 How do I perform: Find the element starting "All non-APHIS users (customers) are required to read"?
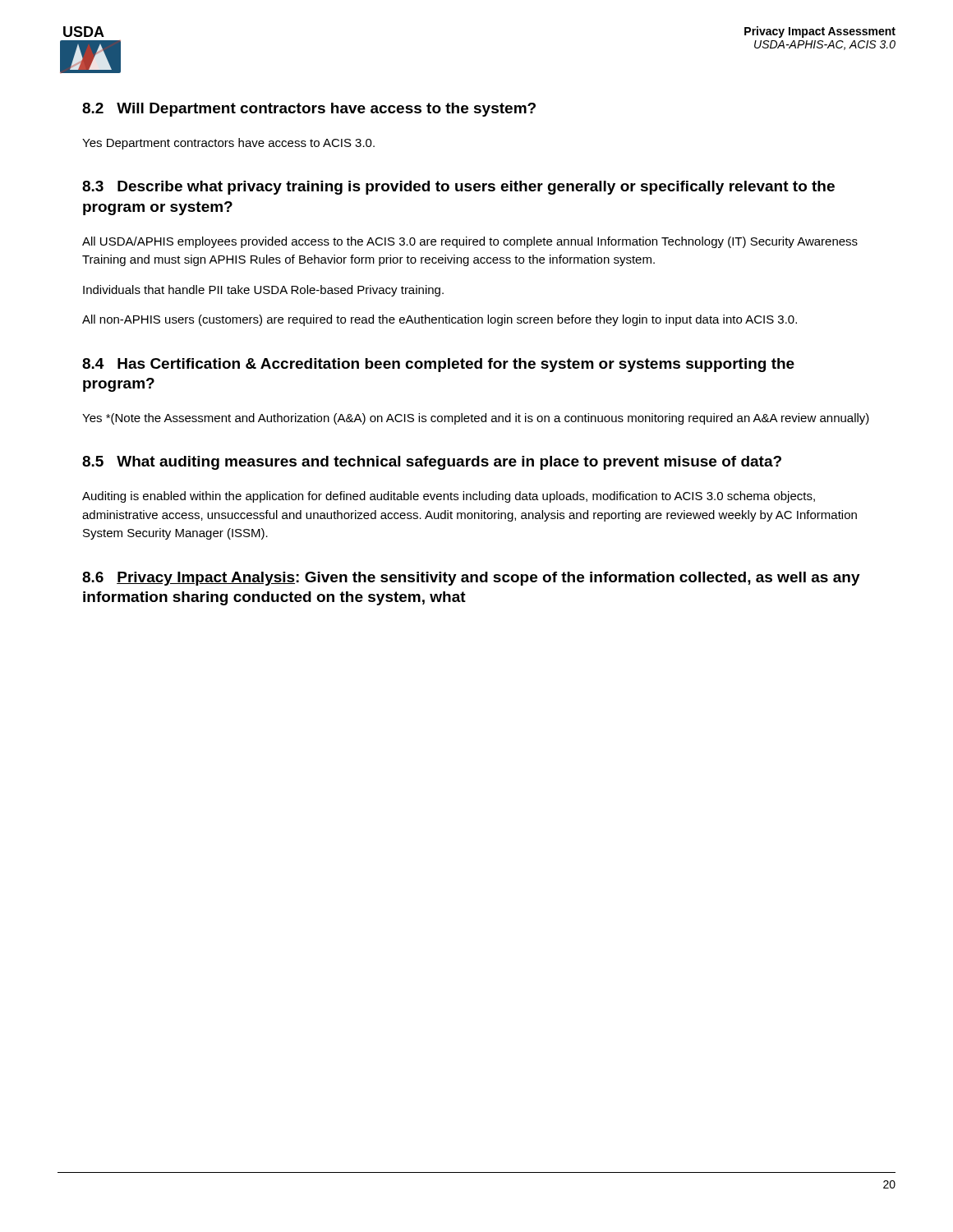click(440, 319)
